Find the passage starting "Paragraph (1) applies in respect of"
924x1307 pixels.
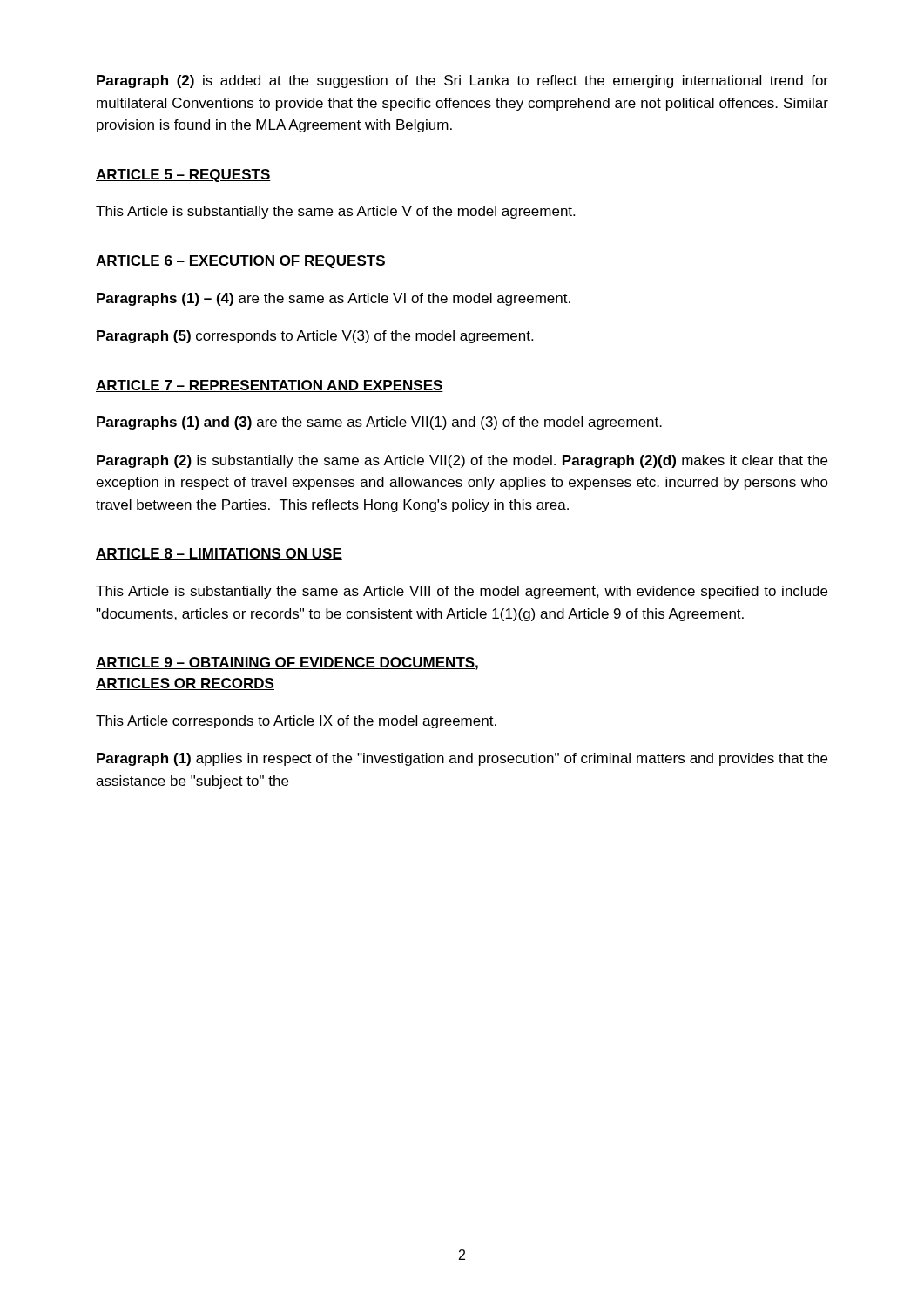point(462,770)
